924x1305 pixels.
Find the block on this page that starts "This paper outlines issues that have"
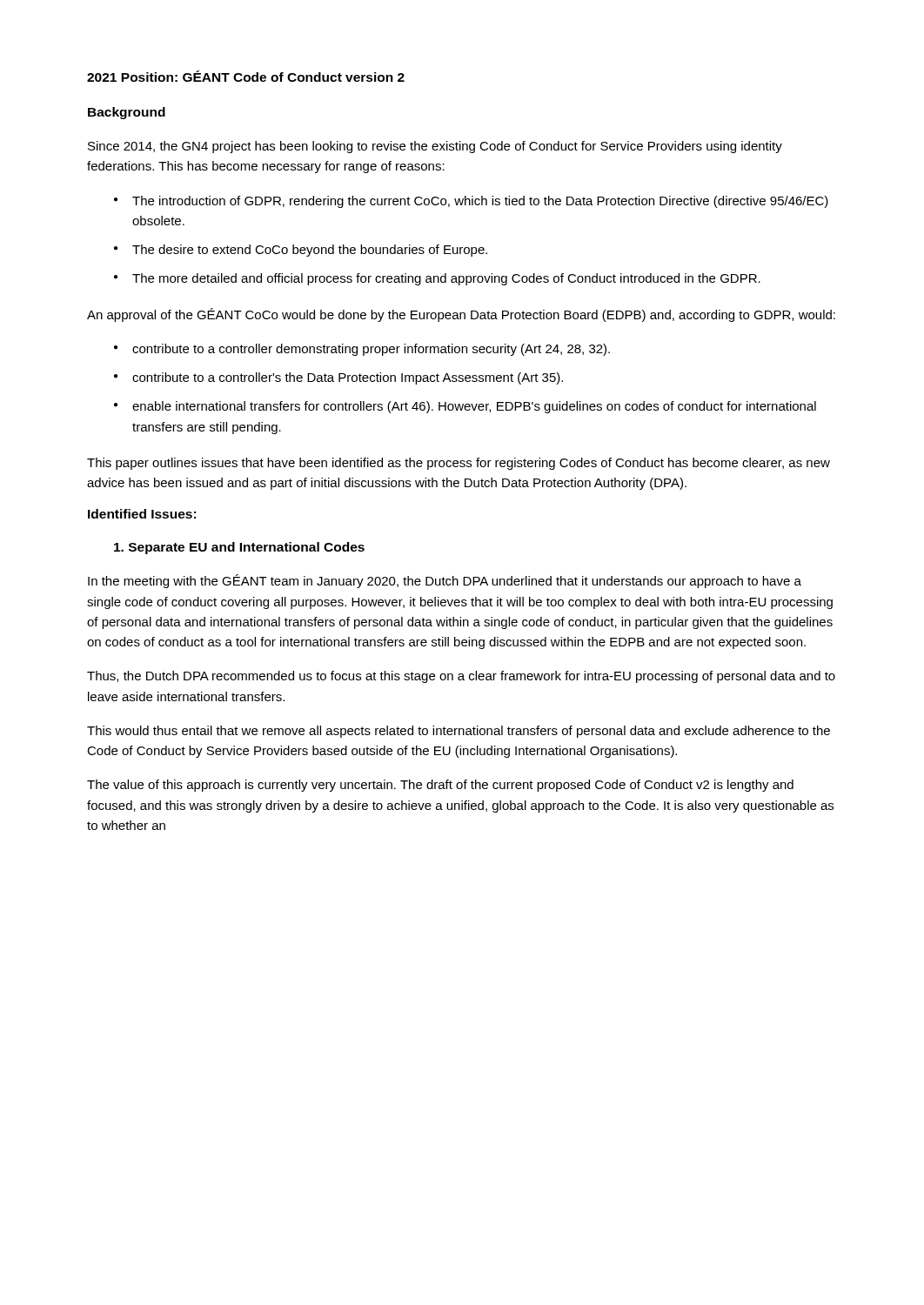[458, 472]
